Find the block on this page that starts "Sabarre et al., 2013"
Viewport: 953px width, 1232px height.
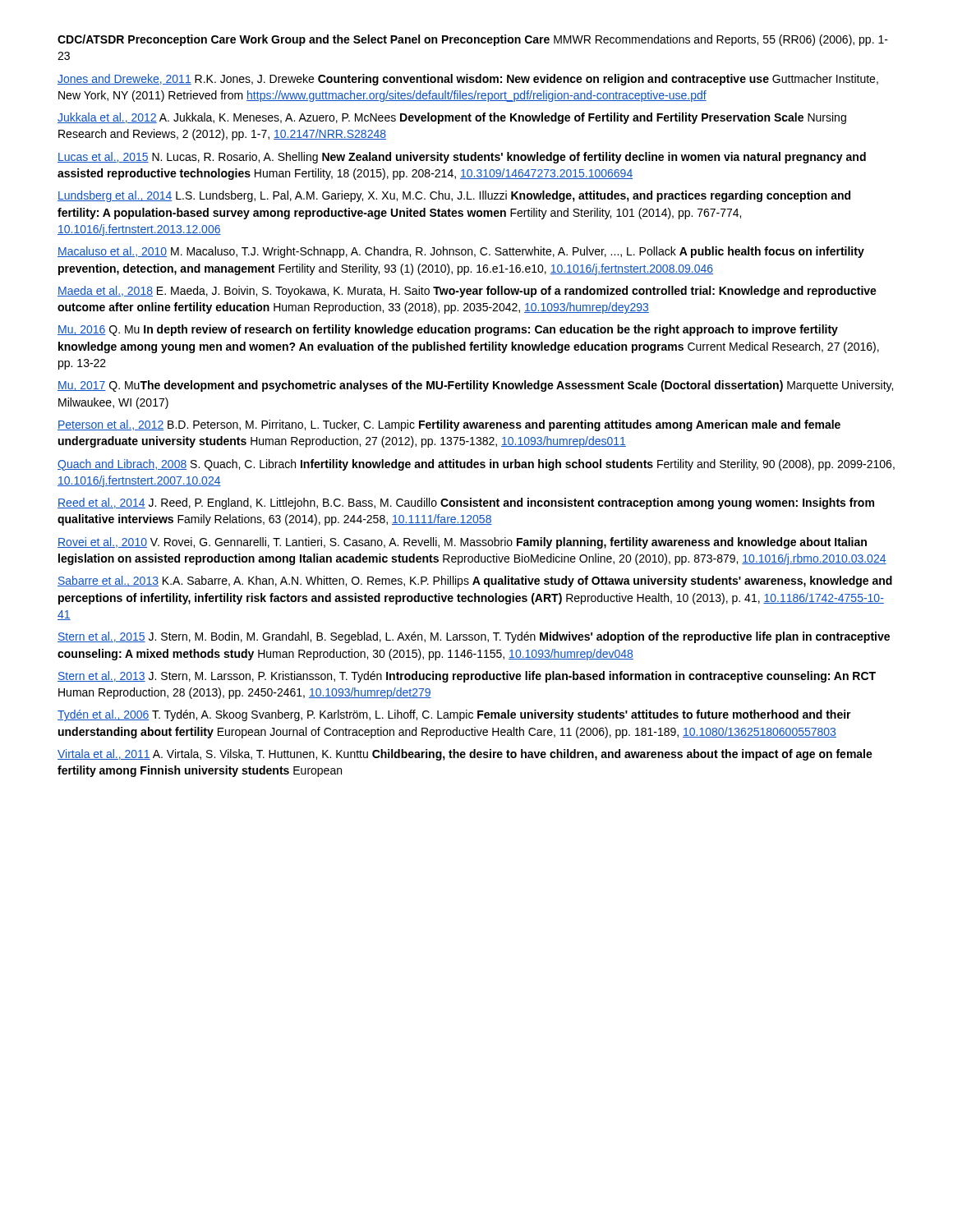[475, 598]
